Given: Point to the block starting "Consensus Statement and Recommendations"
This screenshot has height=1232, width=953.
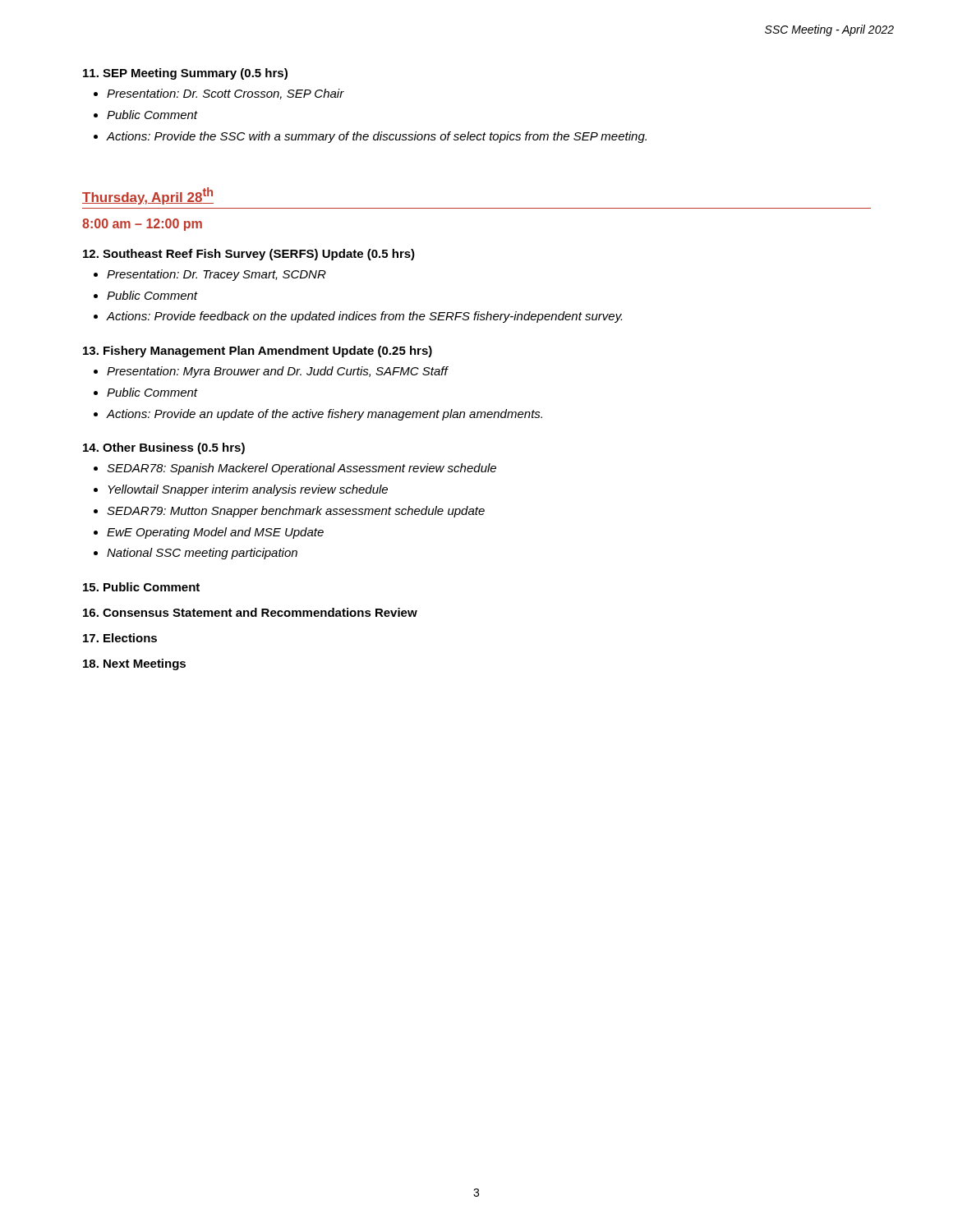Looking at the screenshot, I should pos(250,612).
